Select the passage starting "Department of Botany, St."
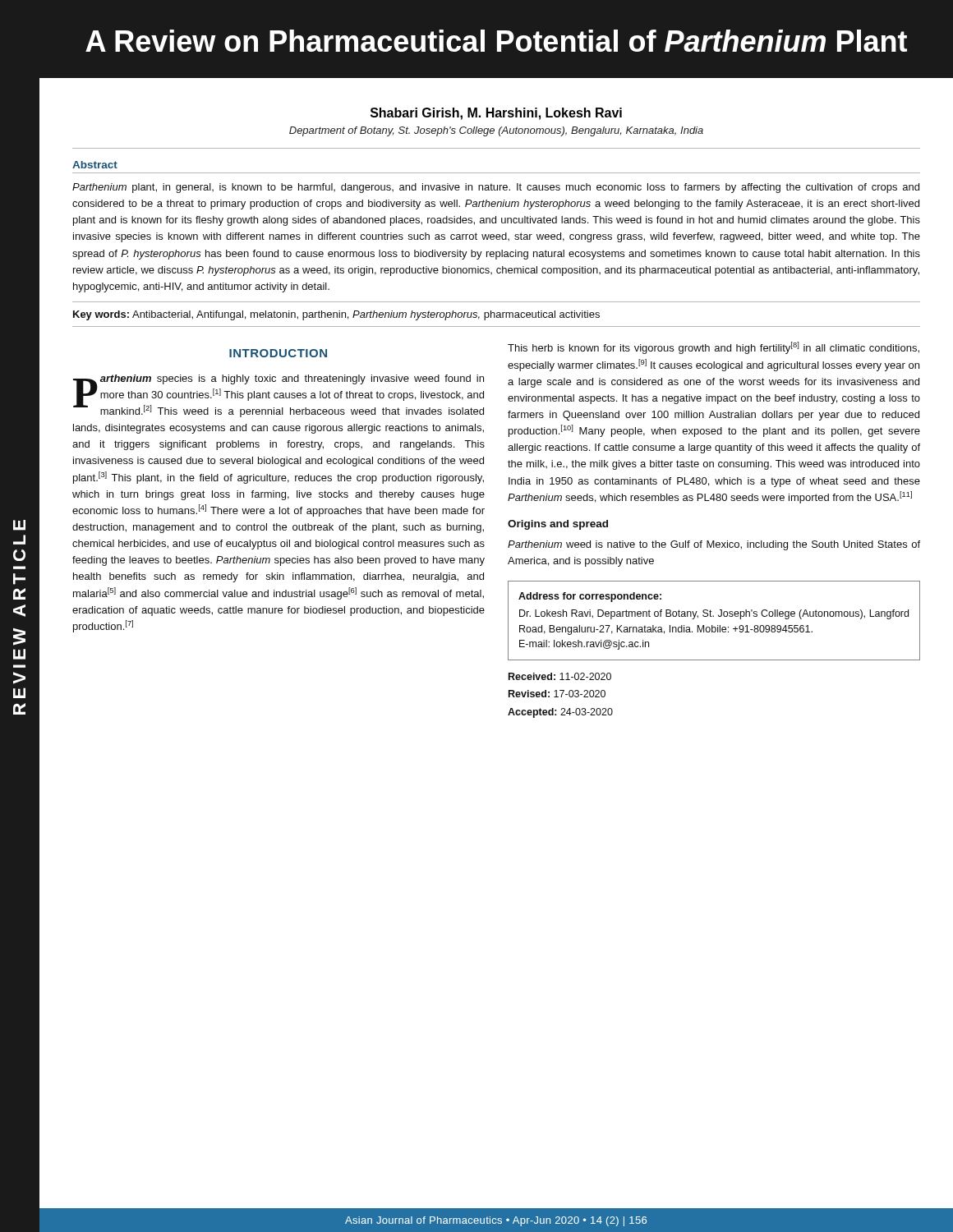The image size is (953, 1232). [496, 130]
